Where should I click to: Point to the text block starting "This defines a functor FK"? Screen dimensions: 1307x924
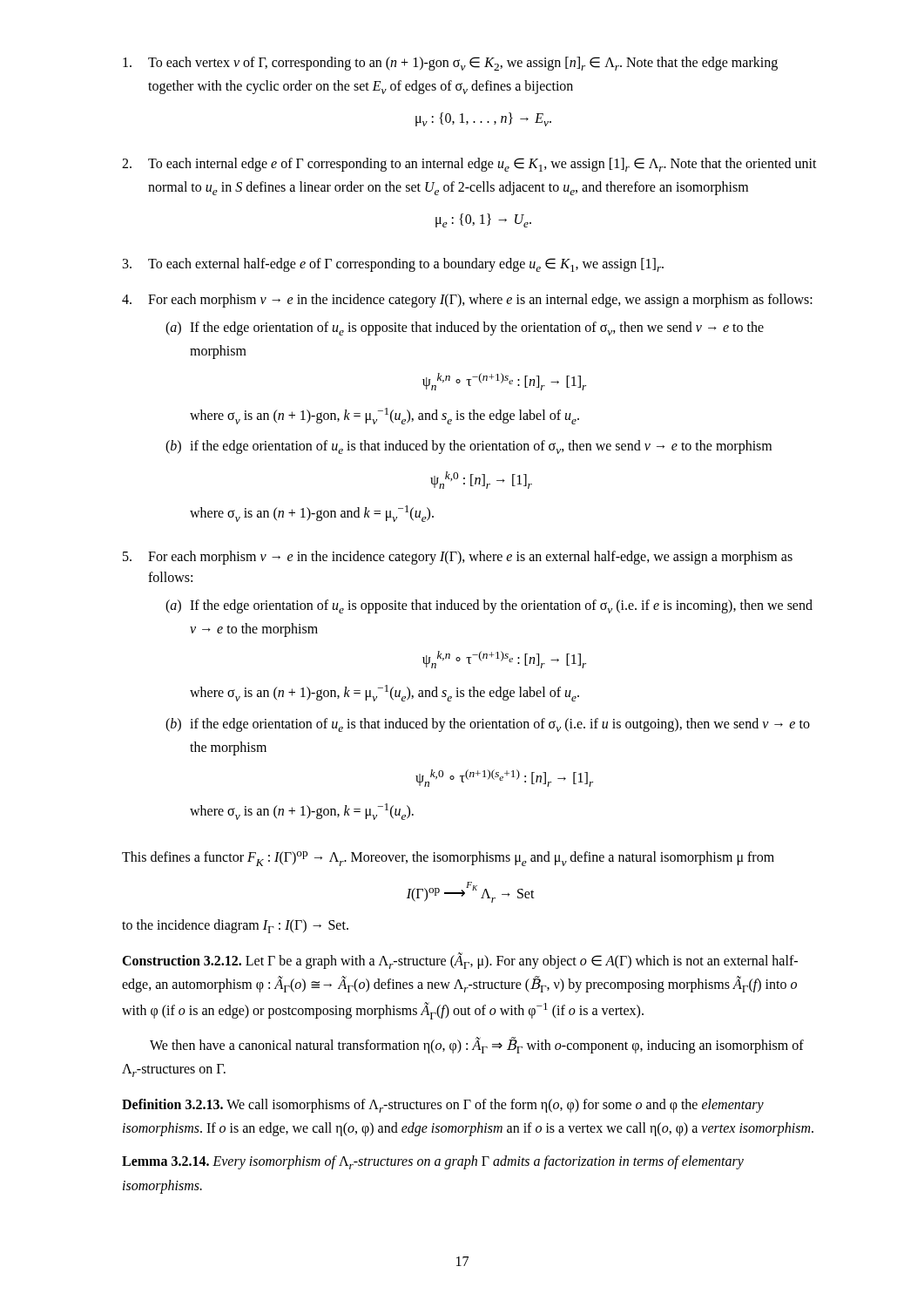[x=448, y=857]
